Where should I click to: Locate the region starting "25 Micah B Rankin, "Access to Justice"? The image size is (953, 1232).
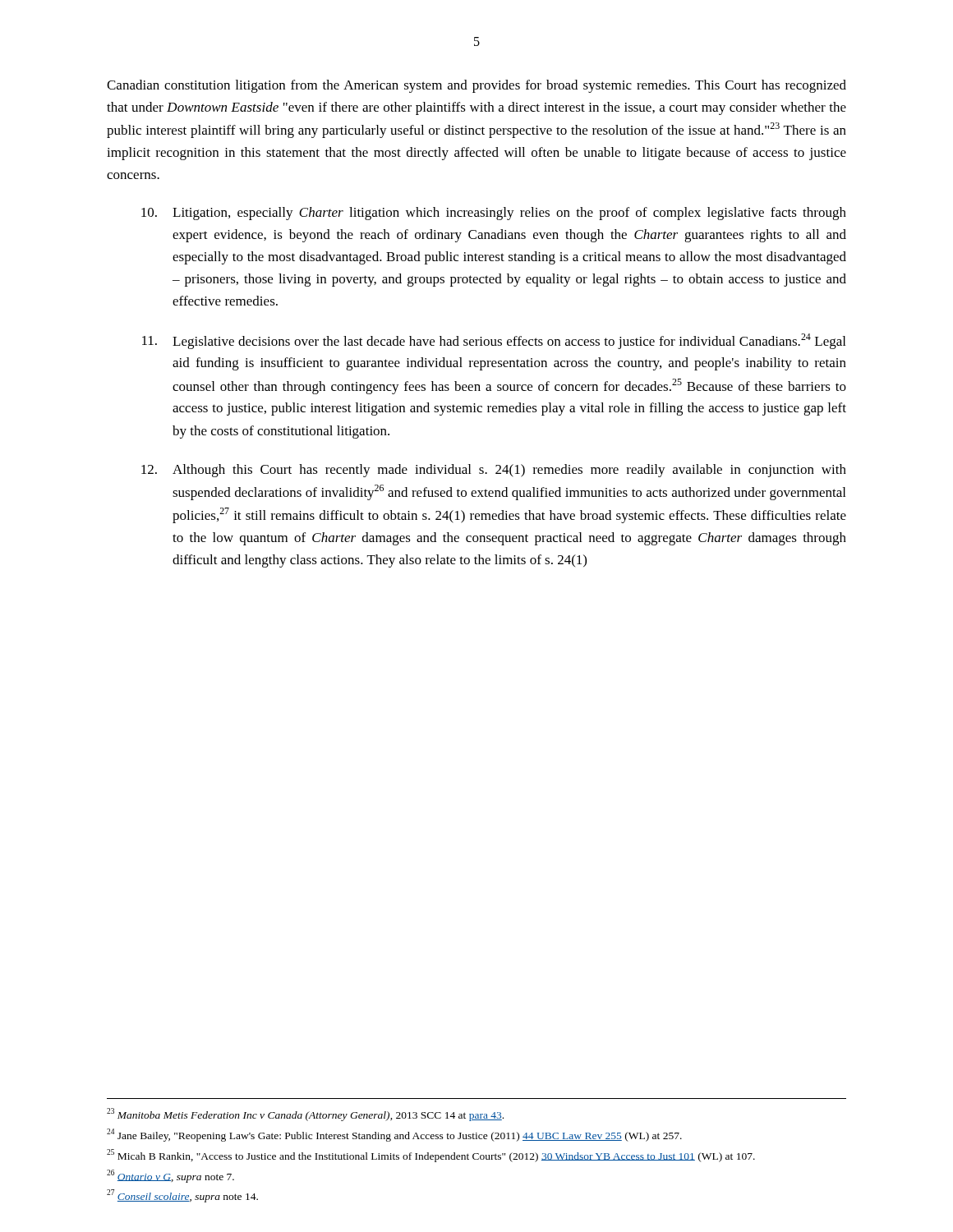point(431,1155)
